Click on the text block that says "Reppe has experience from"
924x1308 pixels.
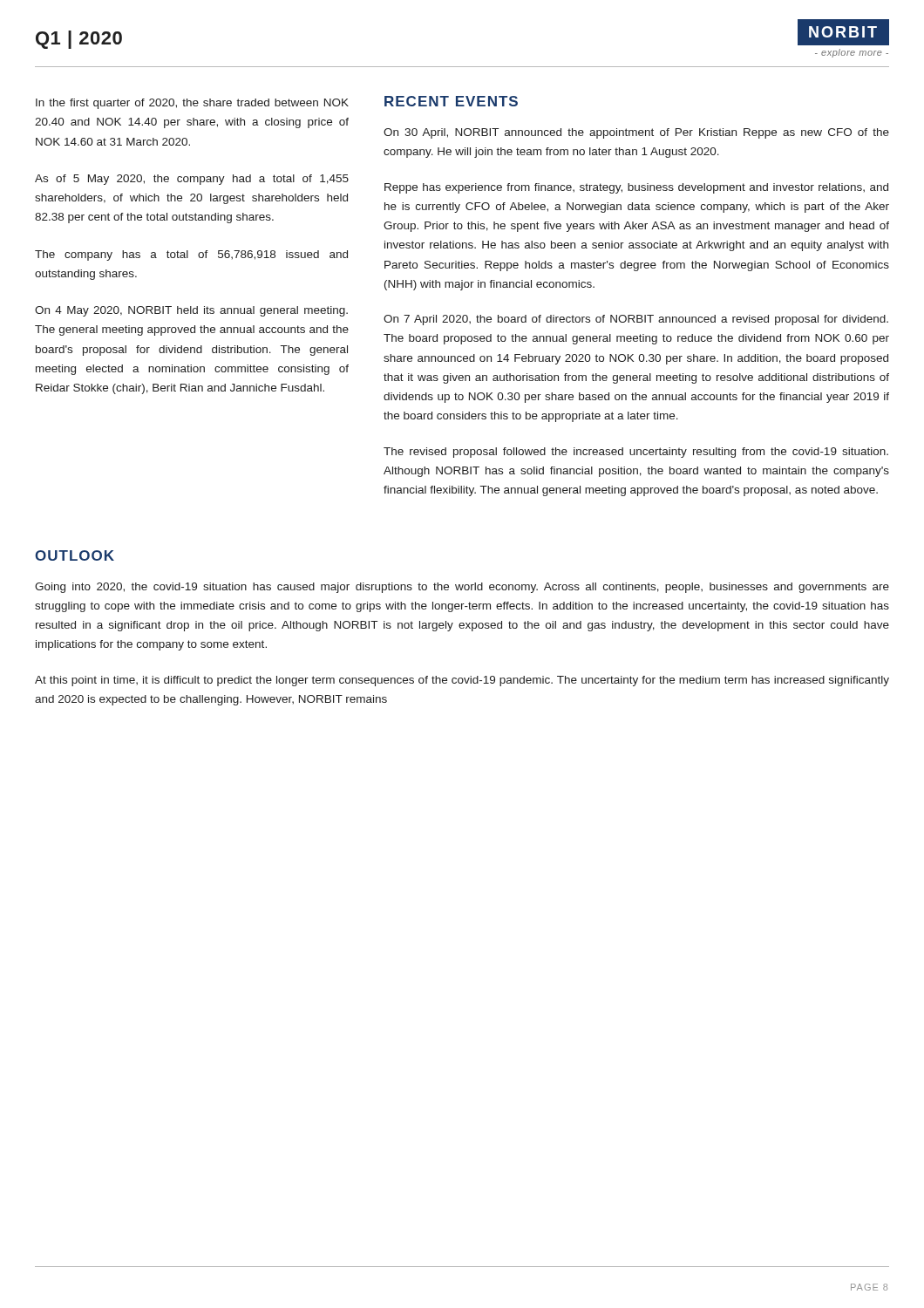pyautogui.click(x=636, y=235)
